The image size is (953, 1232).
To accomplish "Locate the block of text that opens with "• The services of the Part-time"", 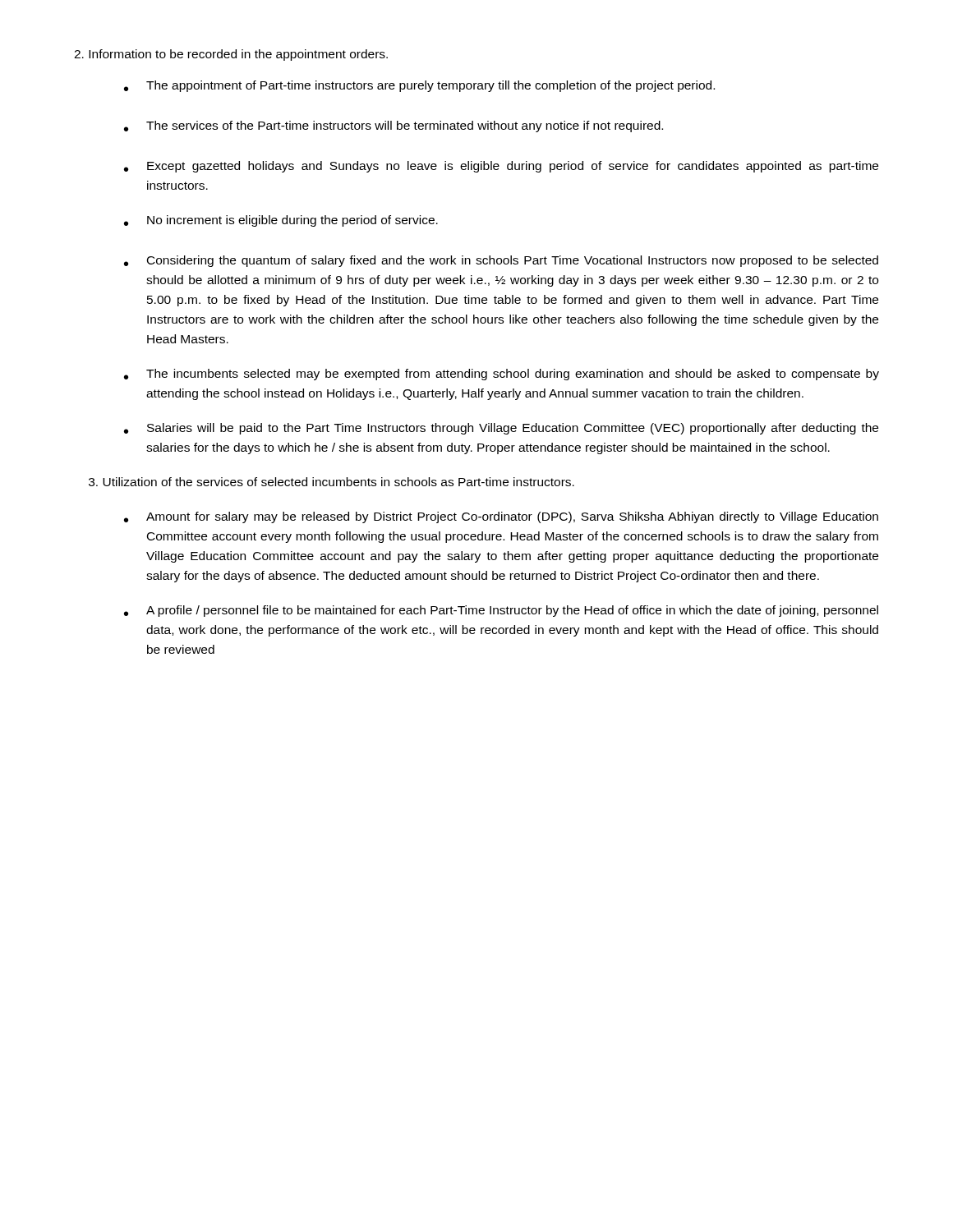I will 501,129.
